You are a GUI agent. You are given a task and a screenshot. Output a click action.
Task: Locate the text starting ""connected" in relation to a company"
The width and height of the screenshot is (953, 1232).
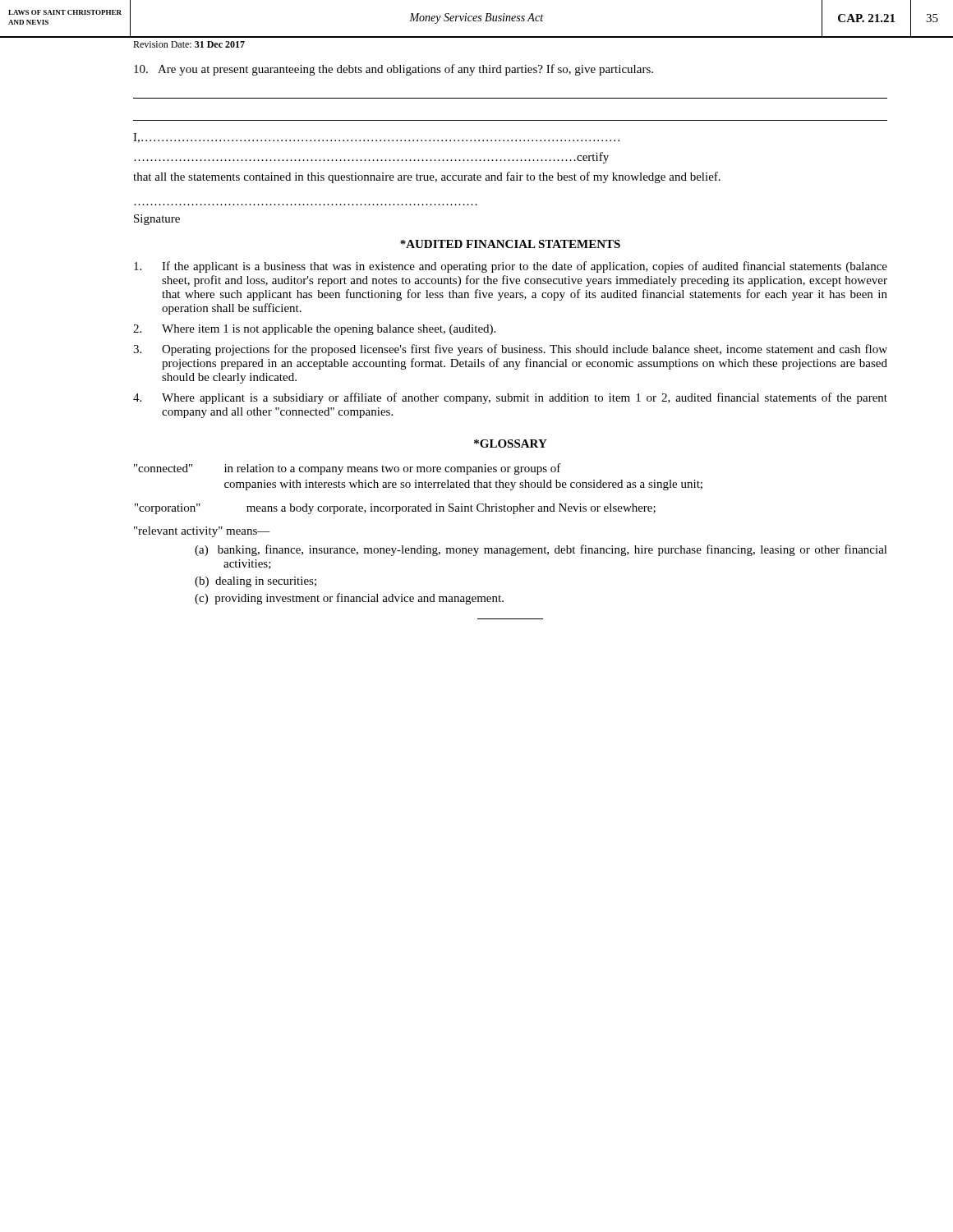pyautogui.click(x=510, y=476)
